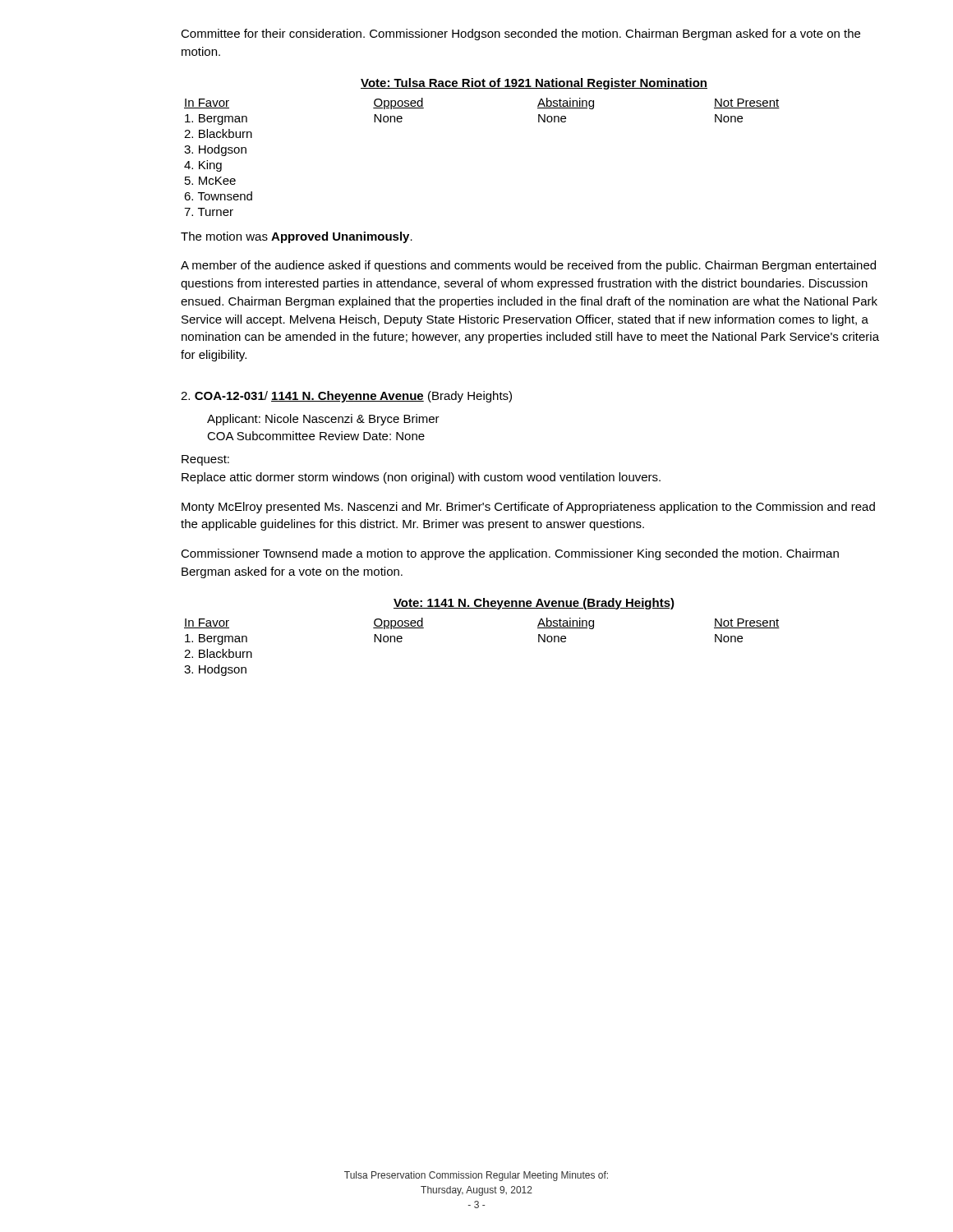The width and height of the screenshot is (953, 1232).
Task: Locate the element starting "2. COA-12-031/ 1141 N. Cheyenne Avenue"
Action: coord(347,395)
